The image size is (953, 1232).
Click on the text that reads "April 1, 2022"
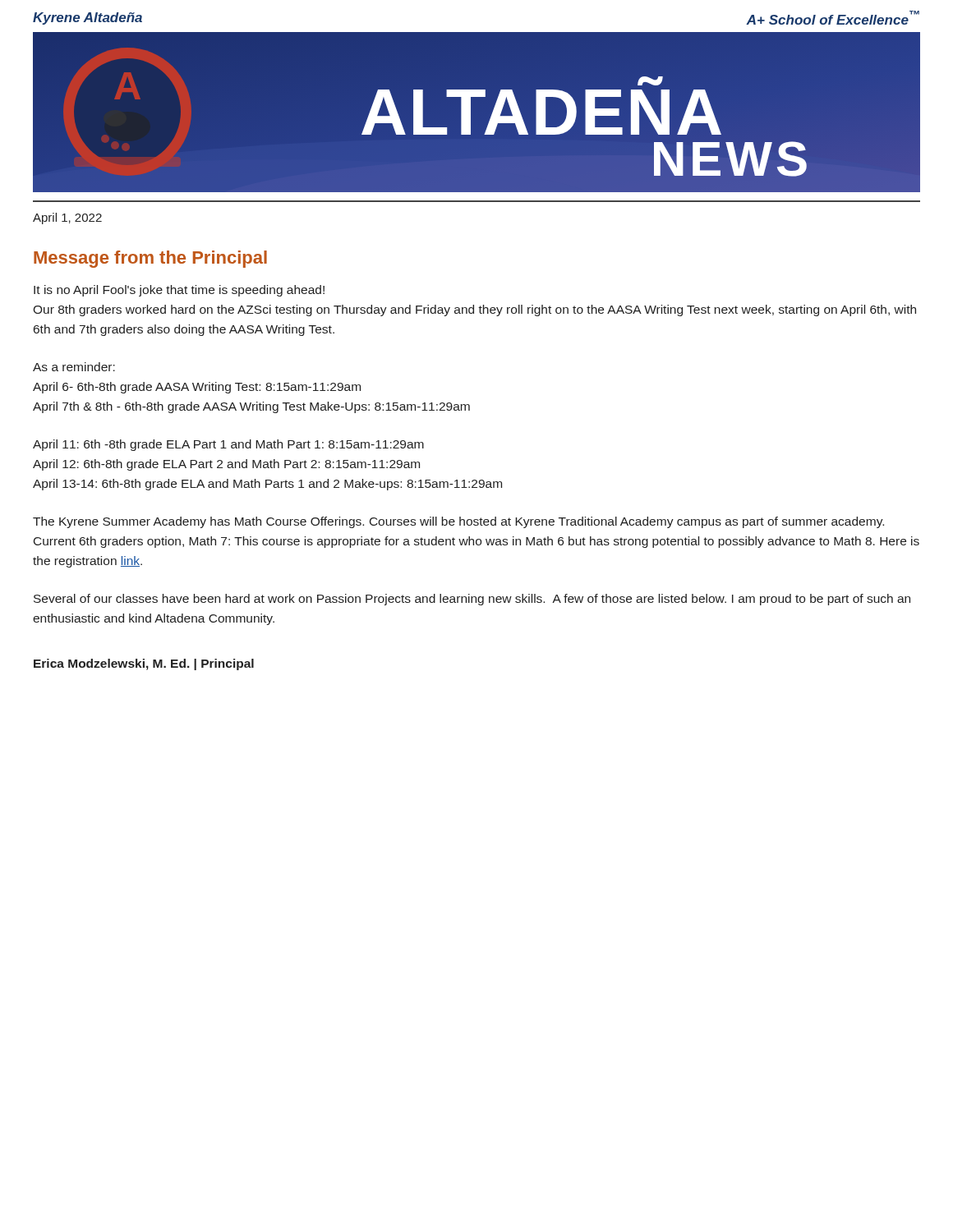tap(67, 217)
